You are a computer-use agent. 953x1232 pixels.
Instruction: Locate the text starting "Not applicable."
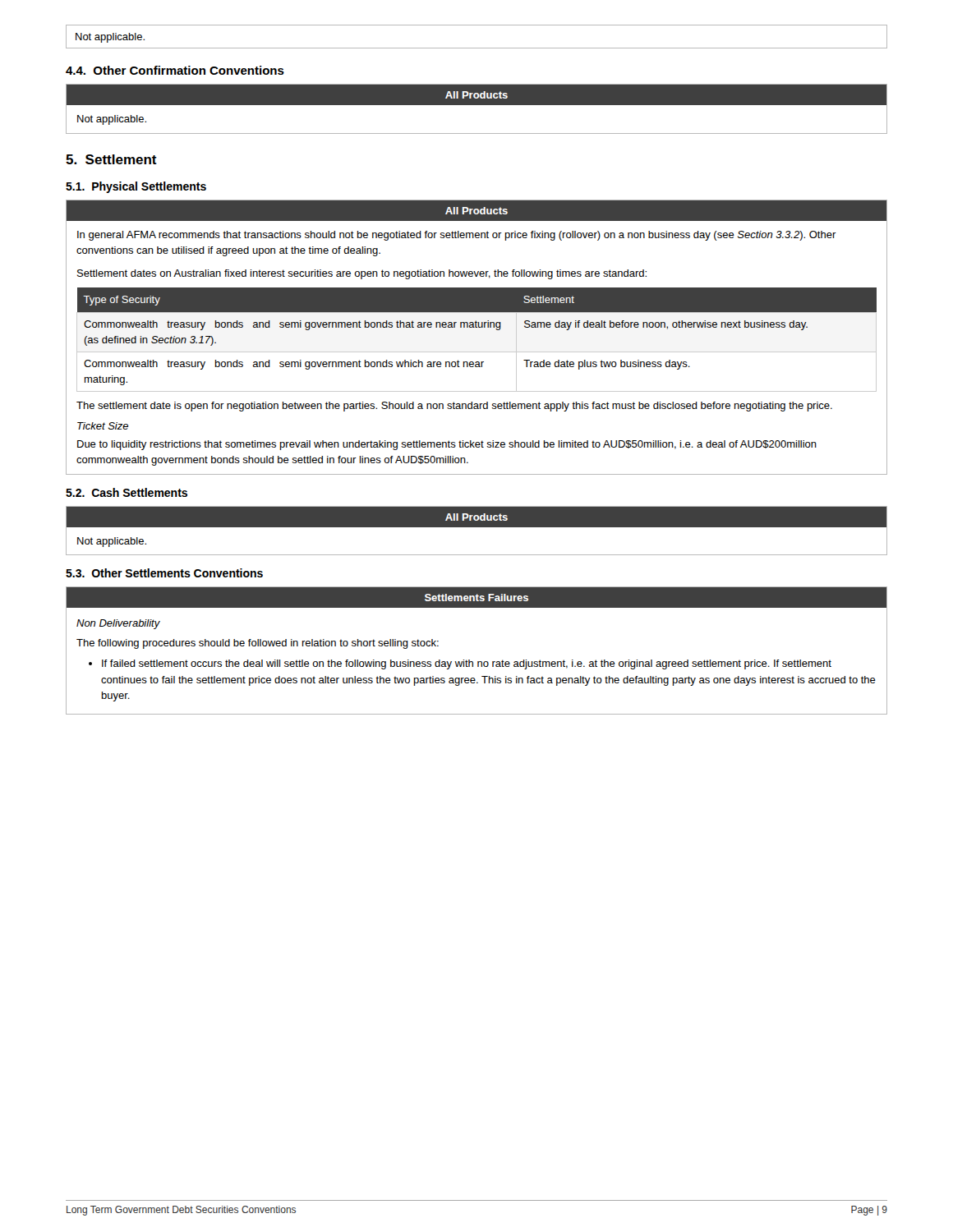click(110, 37)
